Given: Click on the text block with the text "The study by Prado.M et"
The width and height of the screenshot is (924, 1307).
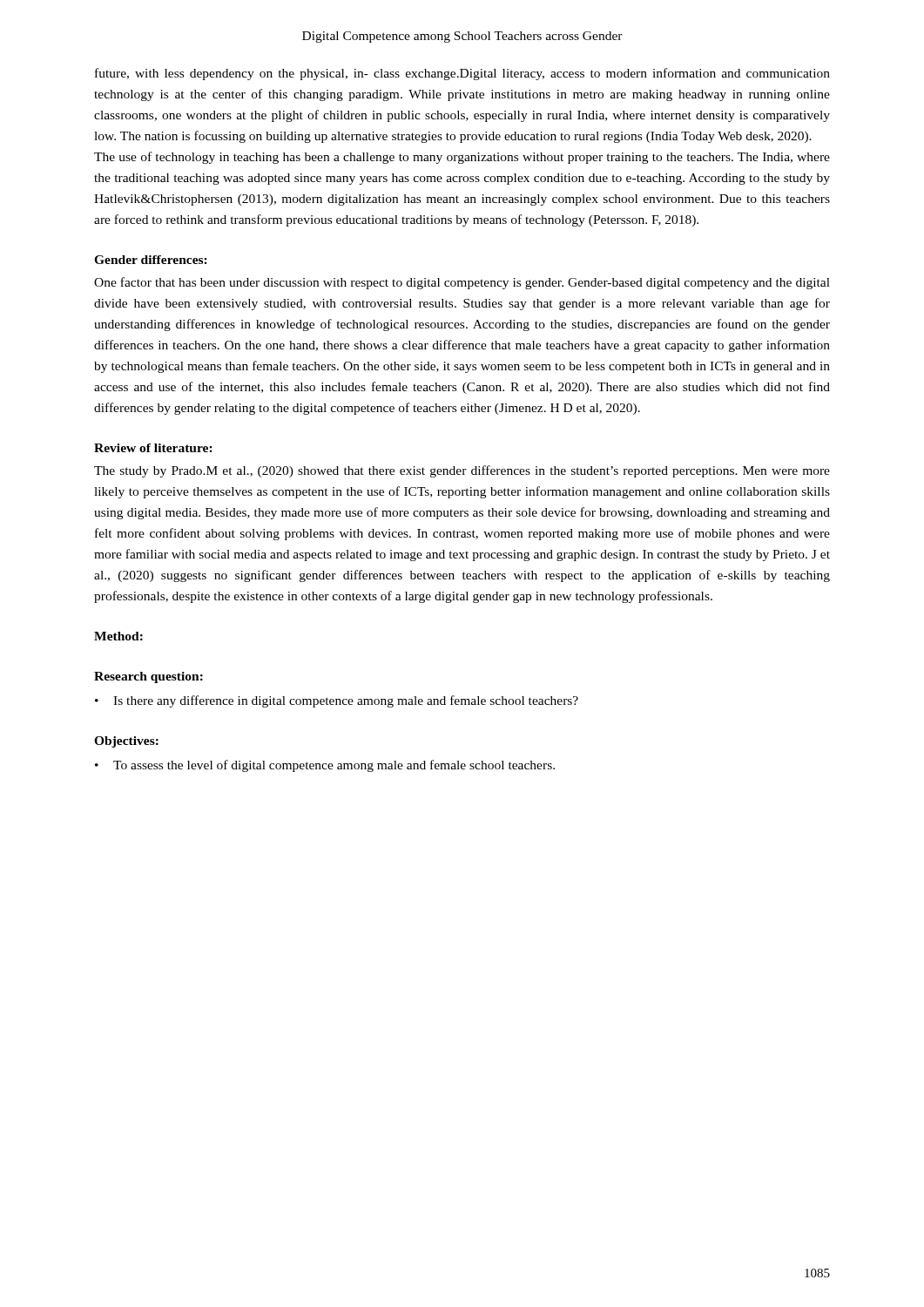Looking at the screenshot, I should (462, 533).
